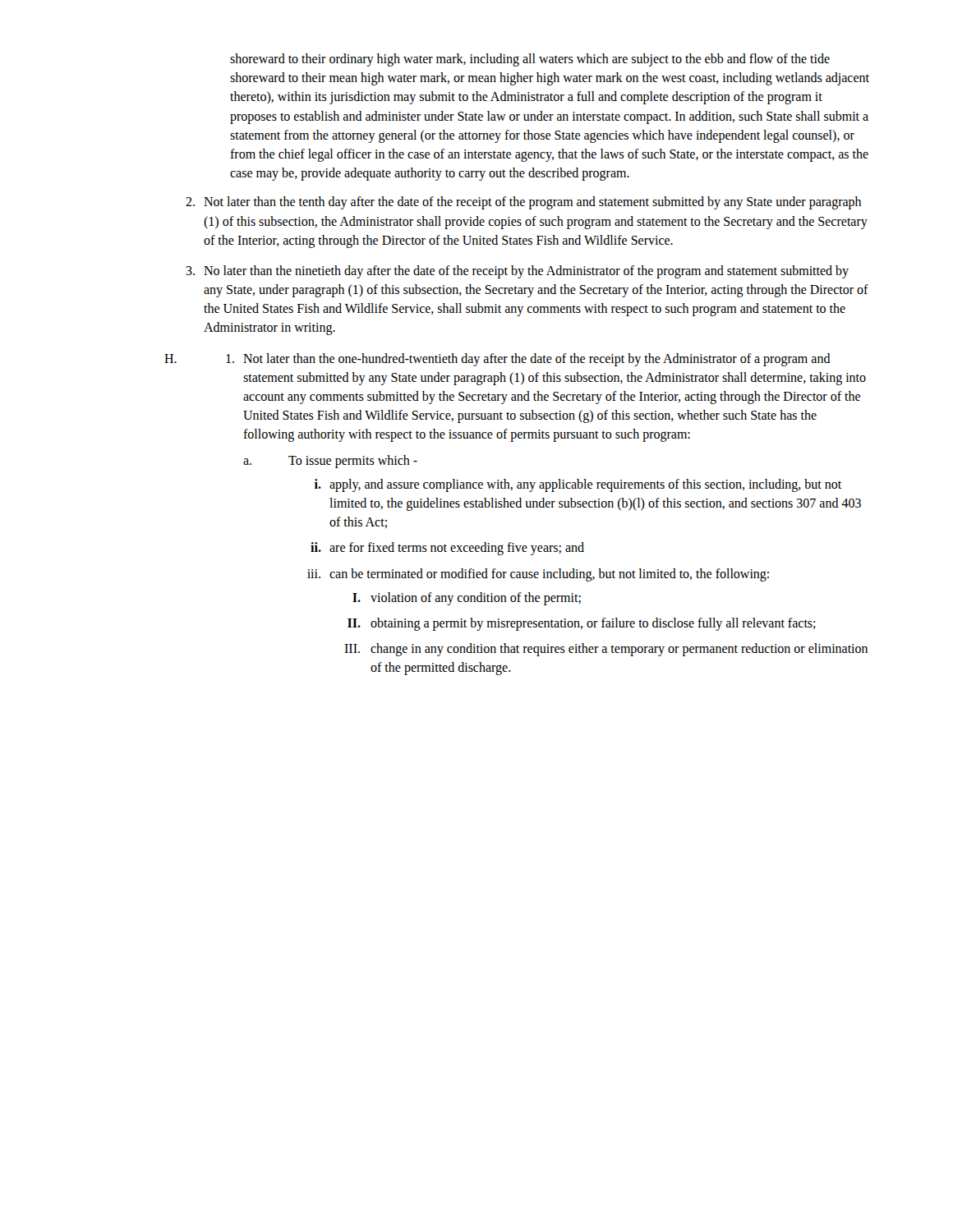This screenshot has height=1232, width=953.
Task: Select the text block starting "3. No later than the ninetieth day"
Action: (x=518, y=299)
